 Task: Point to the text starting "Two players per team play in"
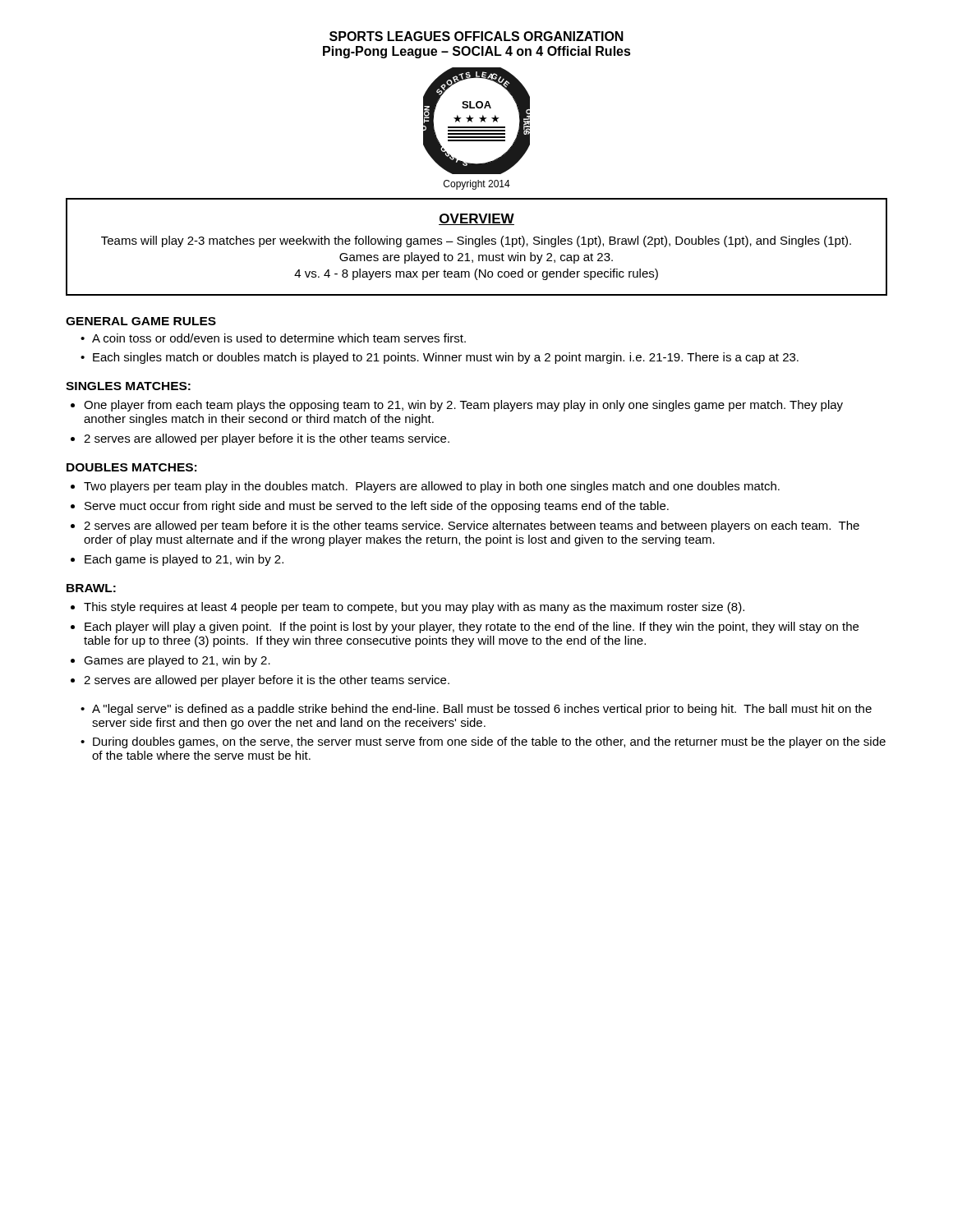(x=432, y=486)
